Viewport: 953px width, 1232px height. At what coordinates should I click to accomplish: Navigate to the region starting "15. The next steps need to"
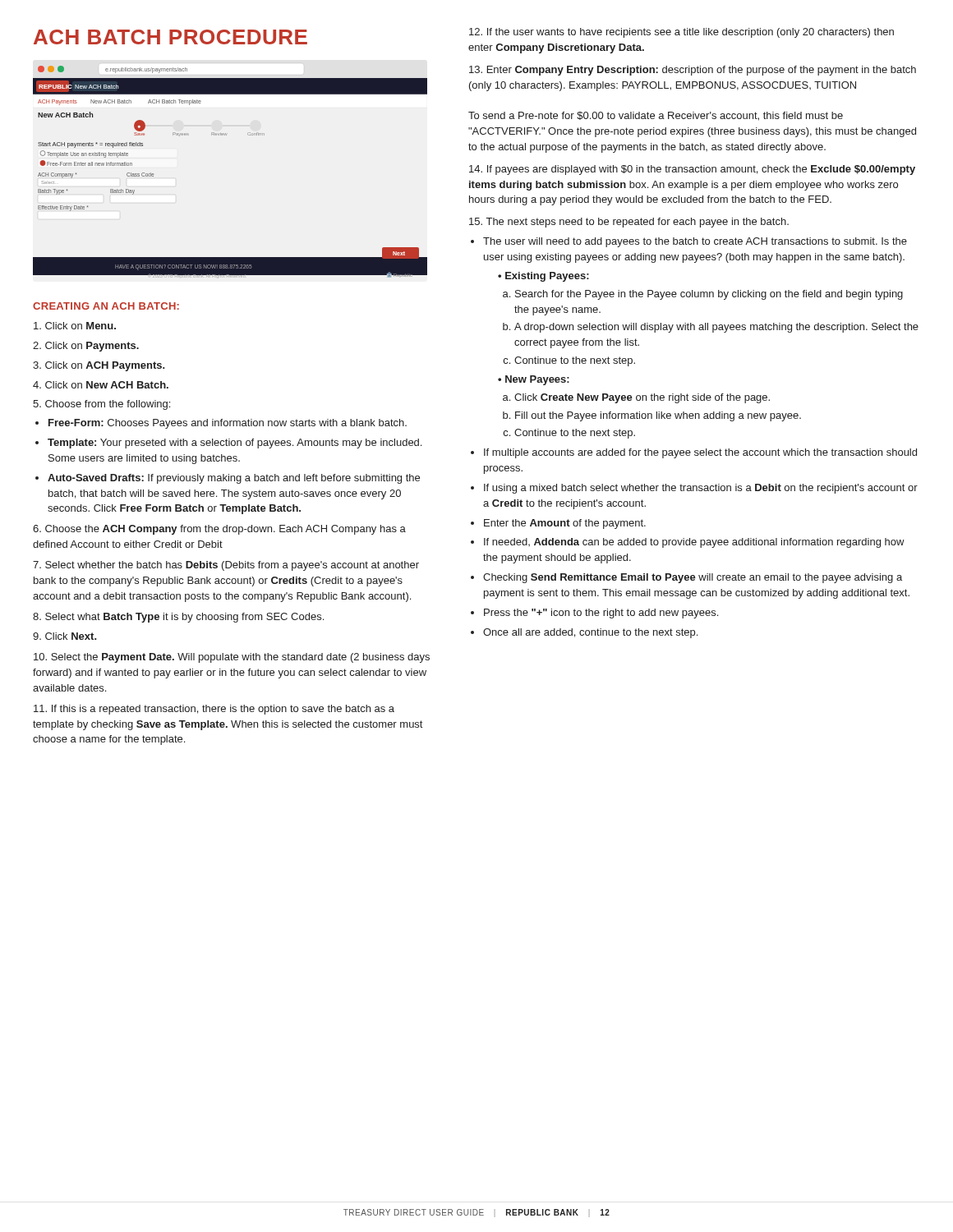click(x=694, y=428)
